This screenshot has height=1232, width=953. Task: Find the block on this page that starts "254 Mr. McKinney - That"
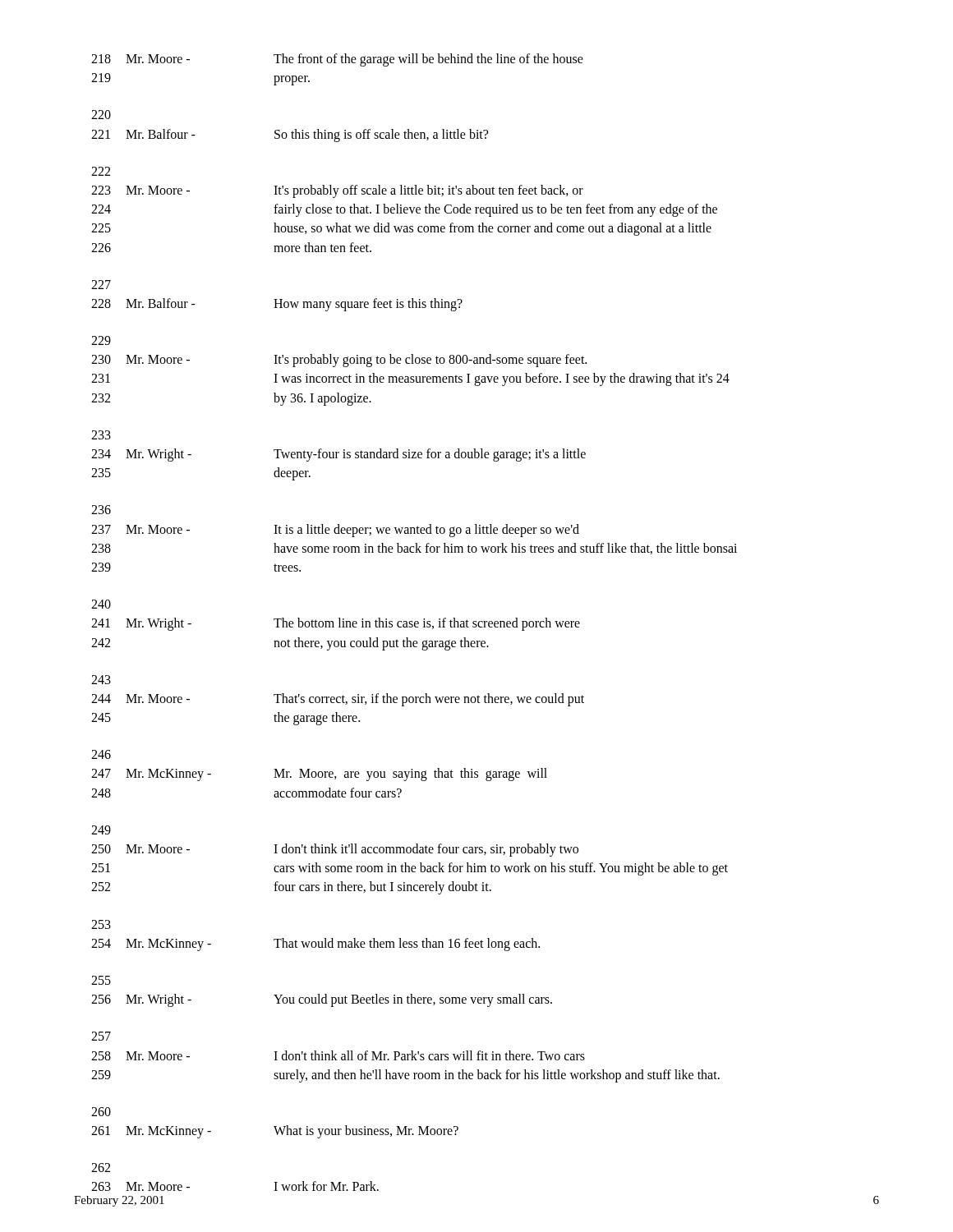476,943
